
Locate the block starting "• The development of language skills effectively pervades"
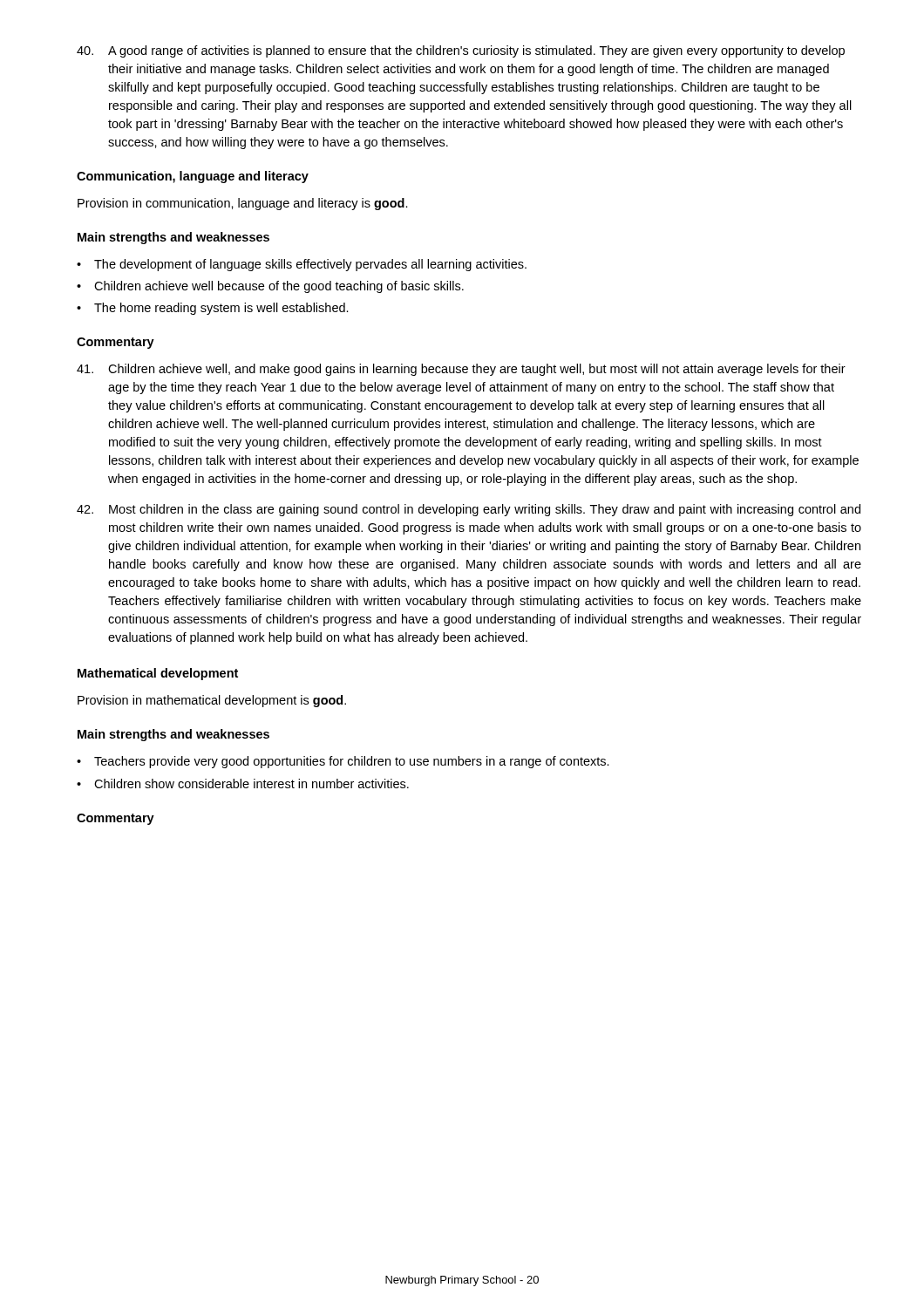pyautogui.click(x=469, y=265)
